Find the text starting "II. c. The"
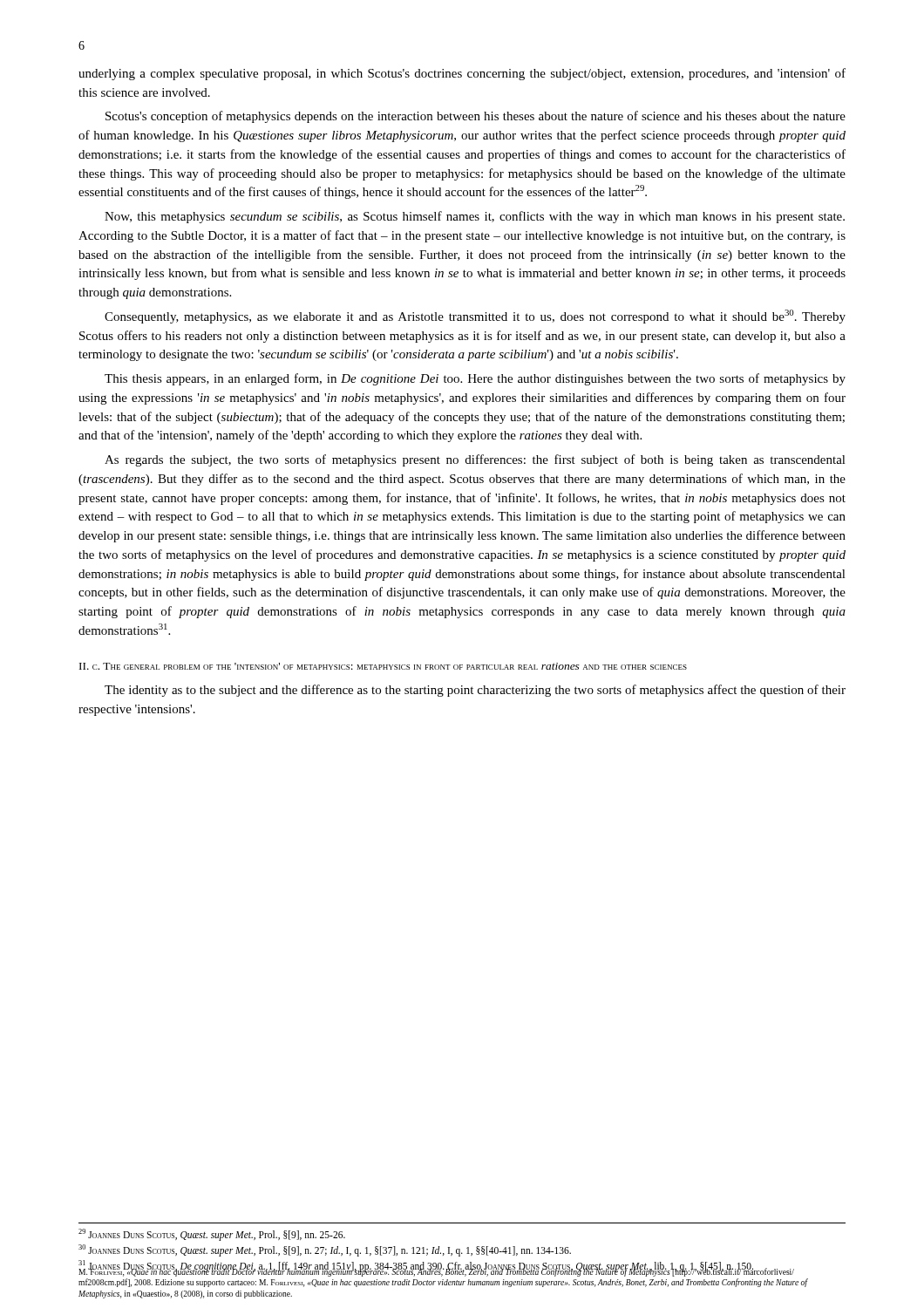 coord(383,665)
